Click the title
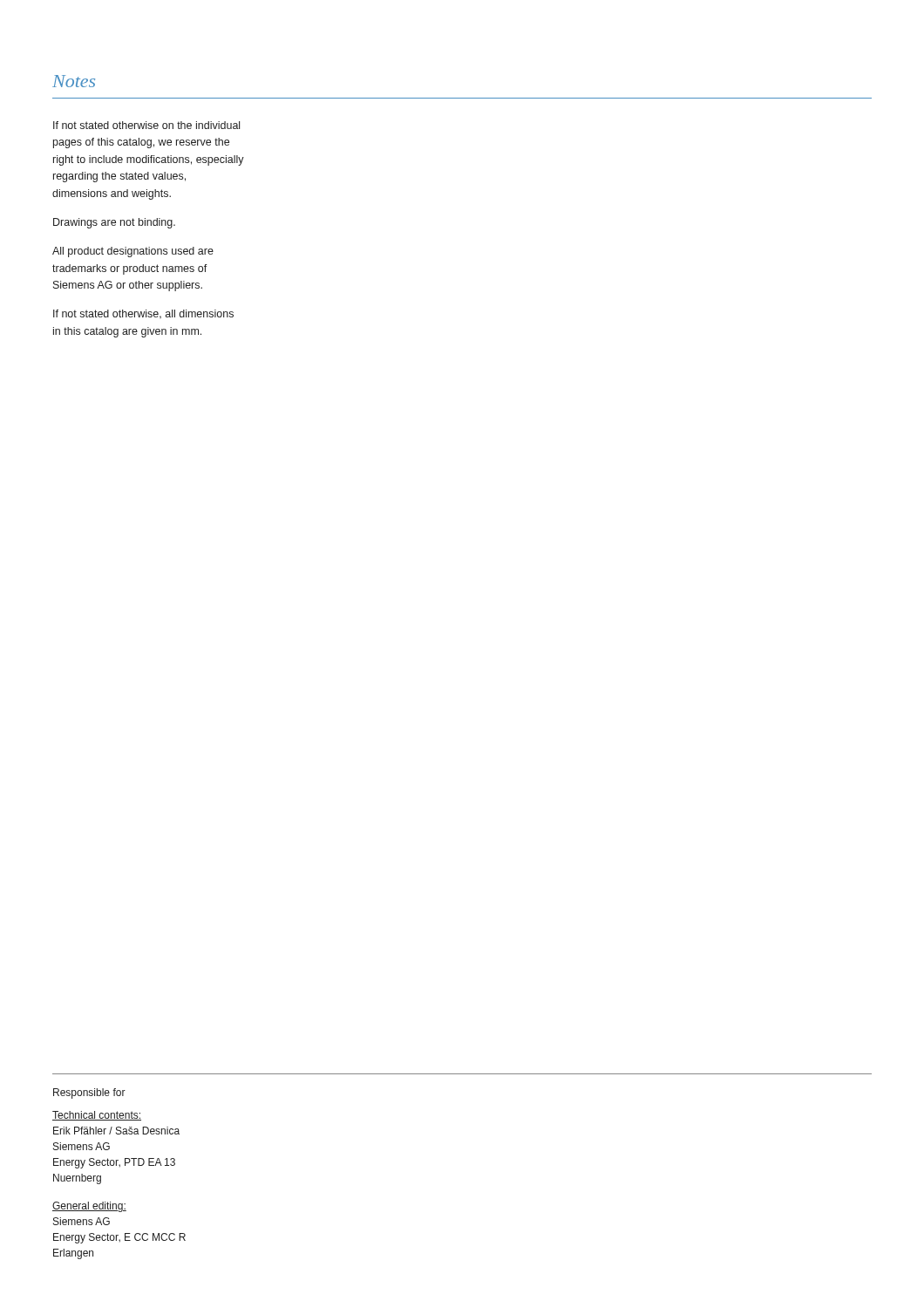924x1308 pixels. [74, 81]
